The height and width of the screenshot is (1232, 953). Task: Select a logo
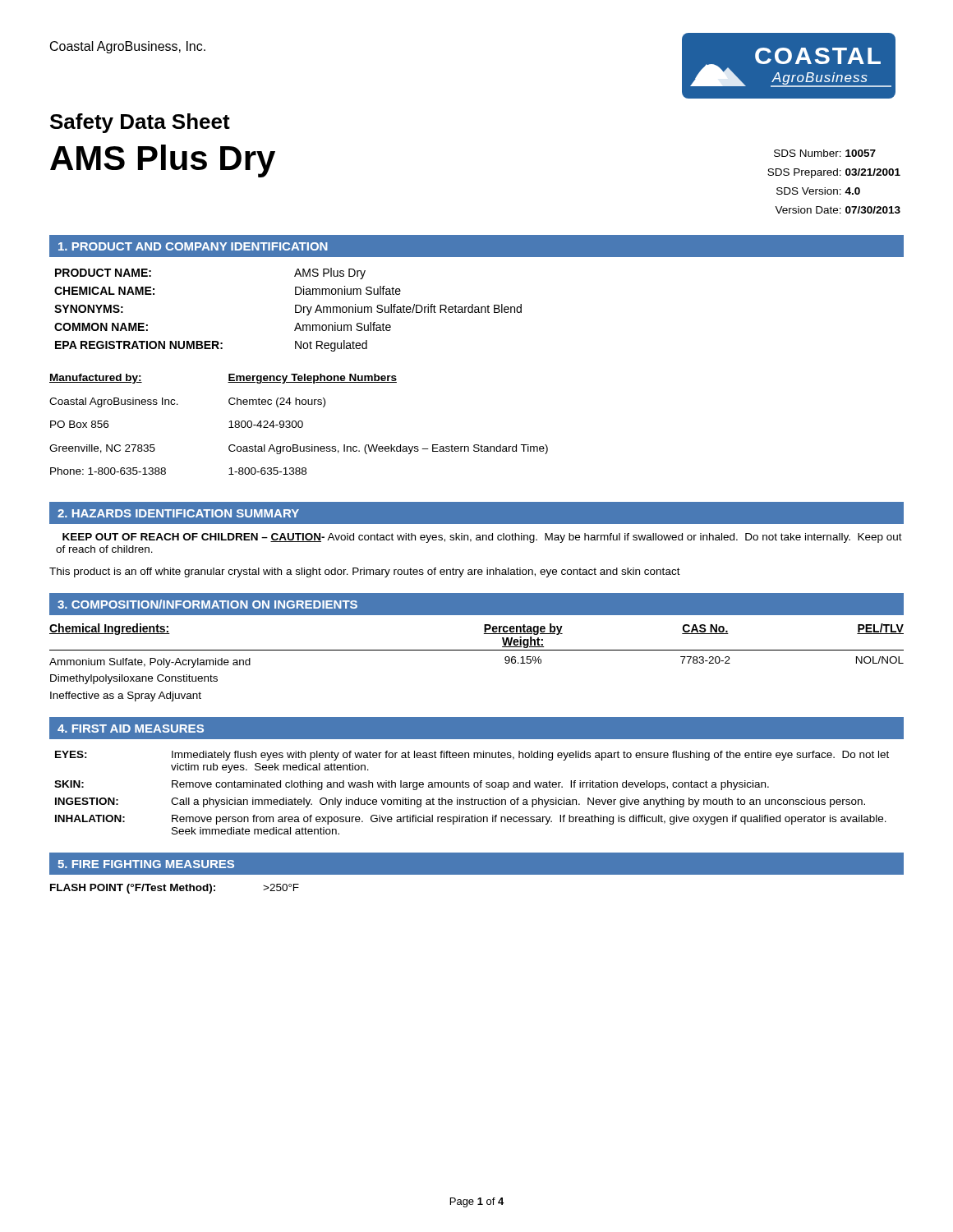point(789,67)
